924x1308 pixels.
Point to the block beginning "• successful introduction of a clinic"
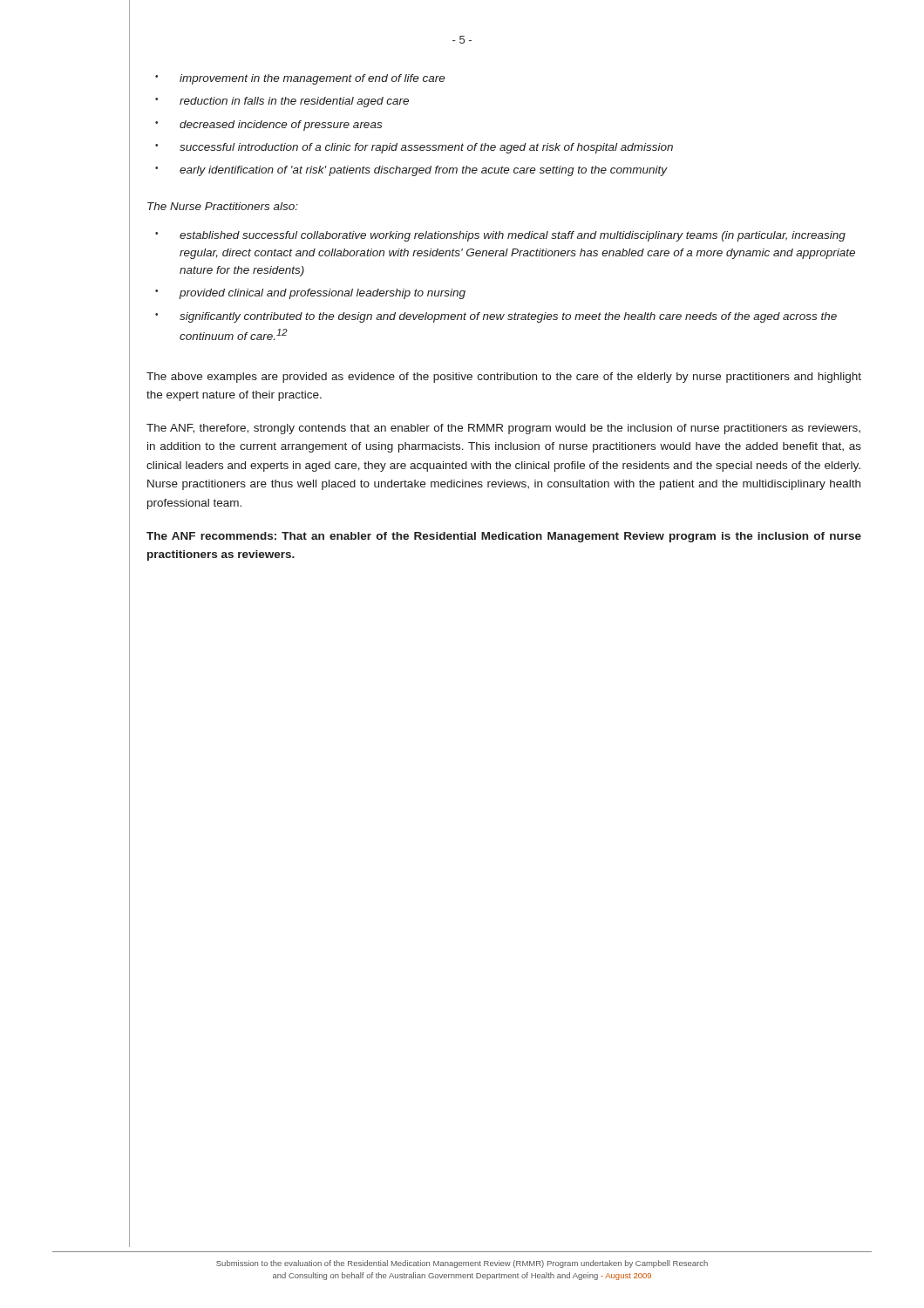point(504,147)
